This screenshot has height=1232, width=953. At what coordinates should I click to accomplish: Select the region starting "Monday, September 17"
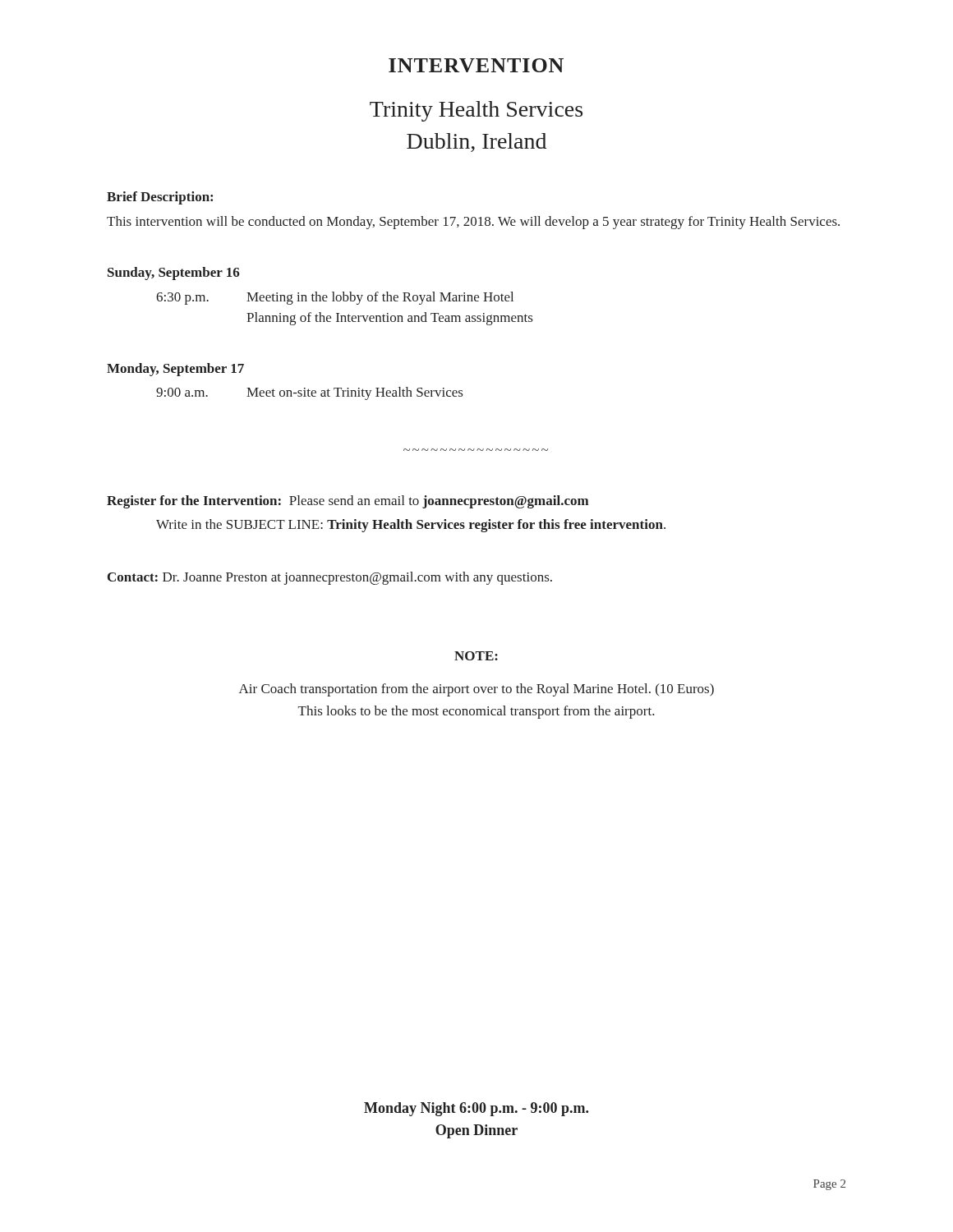tap(176, 368)
